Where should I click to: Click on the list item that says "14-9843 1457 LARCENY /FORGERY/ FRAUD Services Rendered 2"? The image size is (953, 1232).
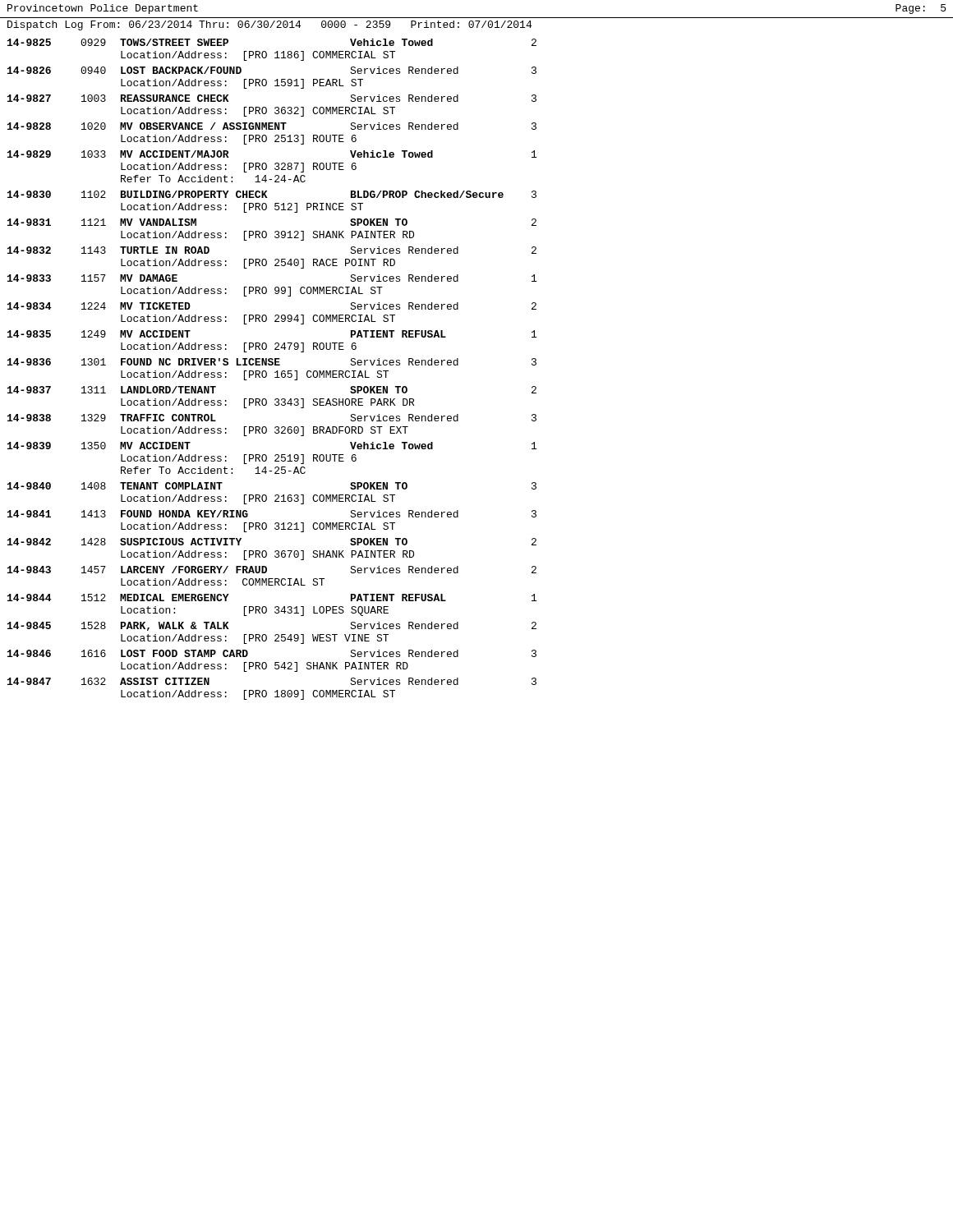pos(272,576)
